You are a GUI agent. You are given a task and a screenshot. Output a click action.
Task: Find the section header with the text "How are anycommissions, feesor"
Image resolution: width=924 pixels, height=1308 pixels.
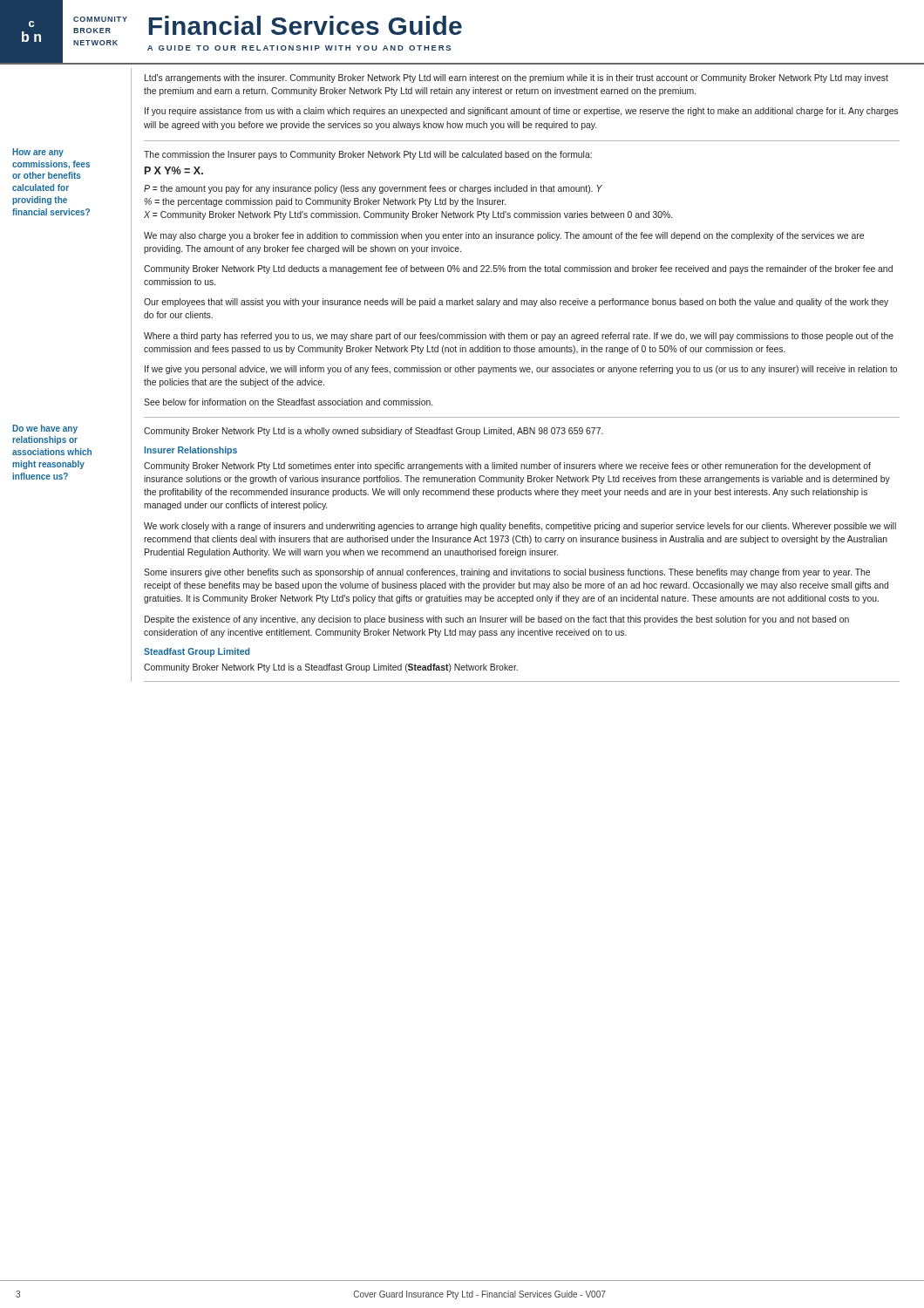click(67, 182)
